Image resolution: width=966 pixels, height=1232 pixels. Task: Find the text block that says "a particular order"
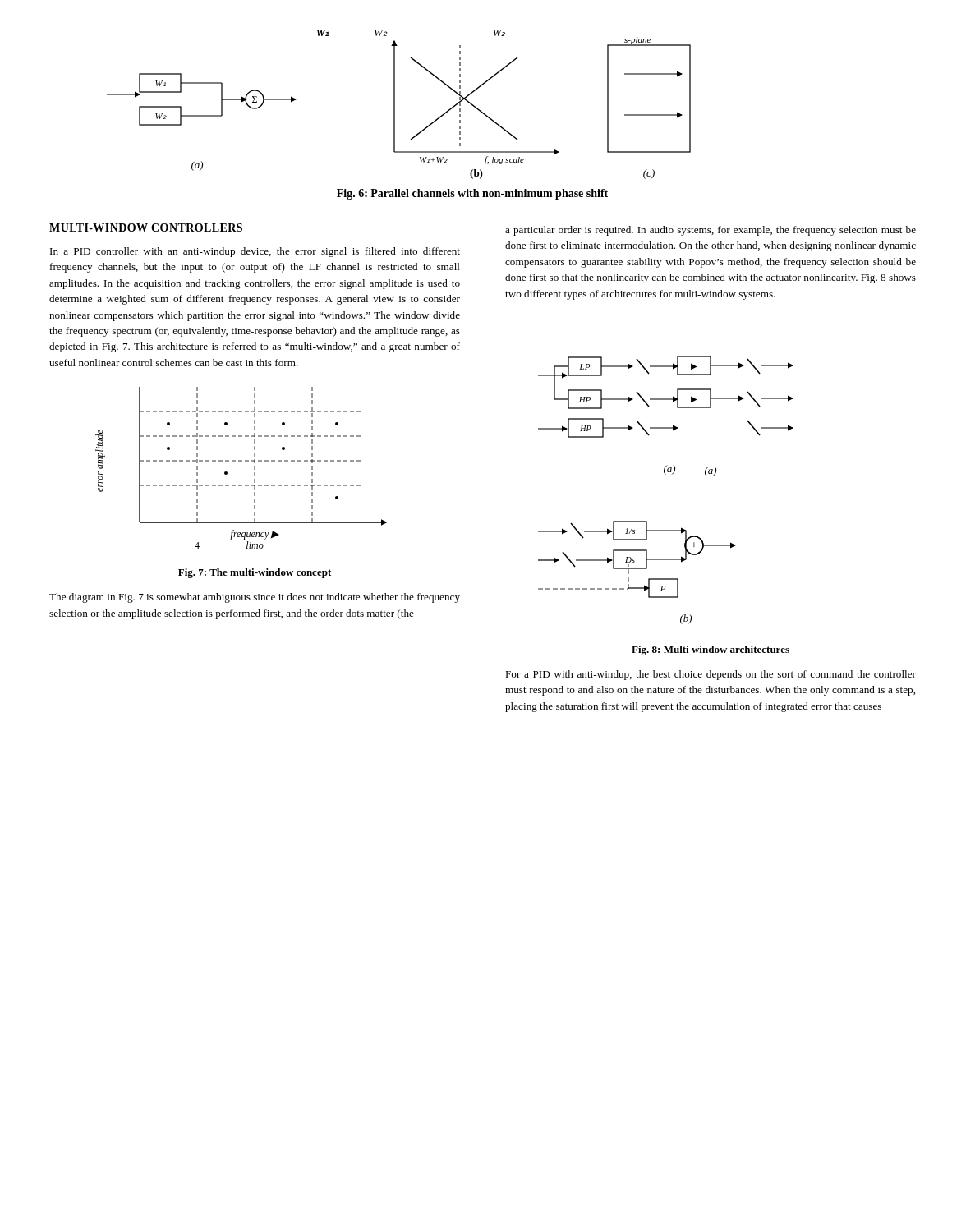tap(711, 261)
